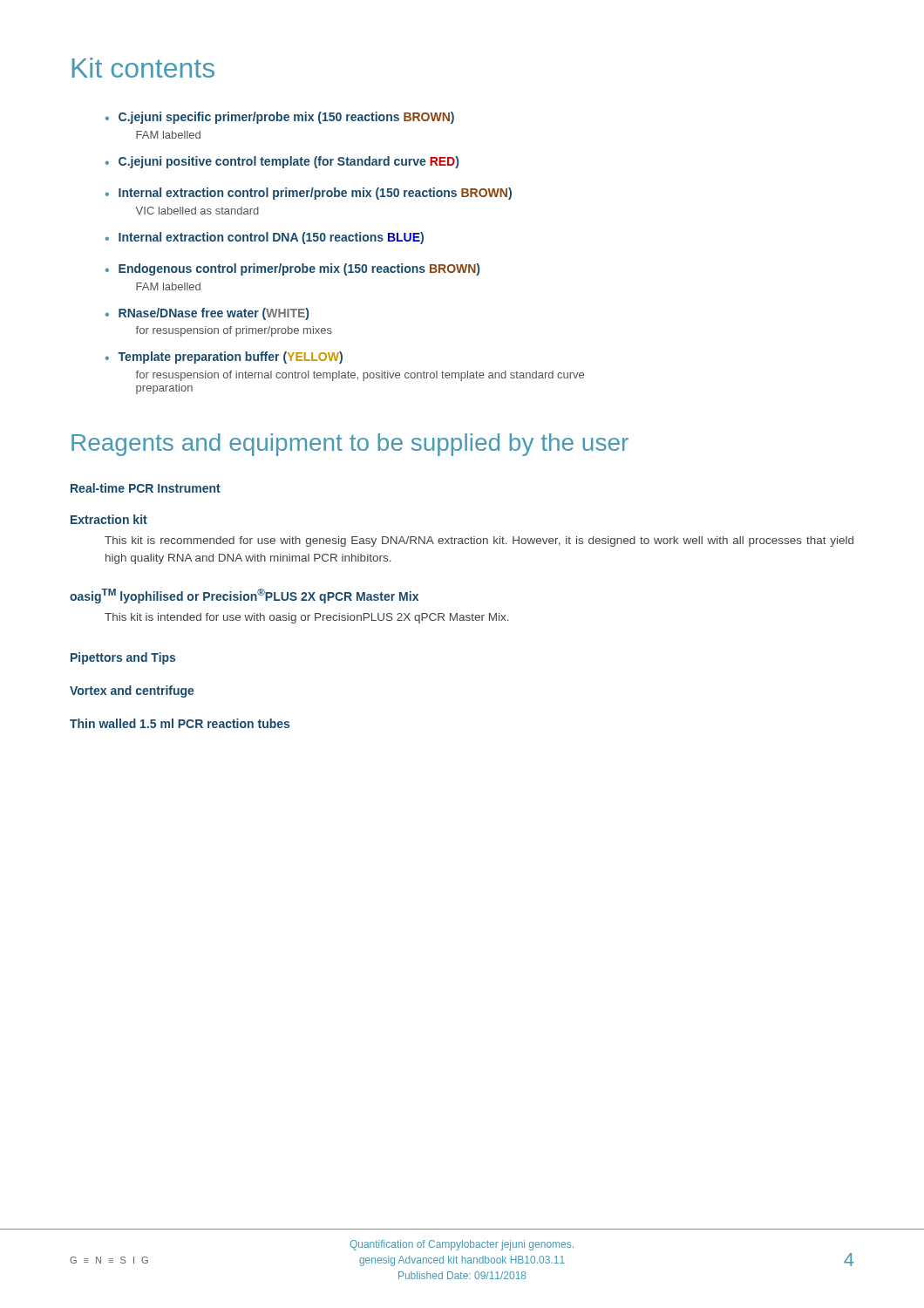
Task: Find the list item with the text "• Internal extraction control DNA"
Action: (x=265, y=238)
